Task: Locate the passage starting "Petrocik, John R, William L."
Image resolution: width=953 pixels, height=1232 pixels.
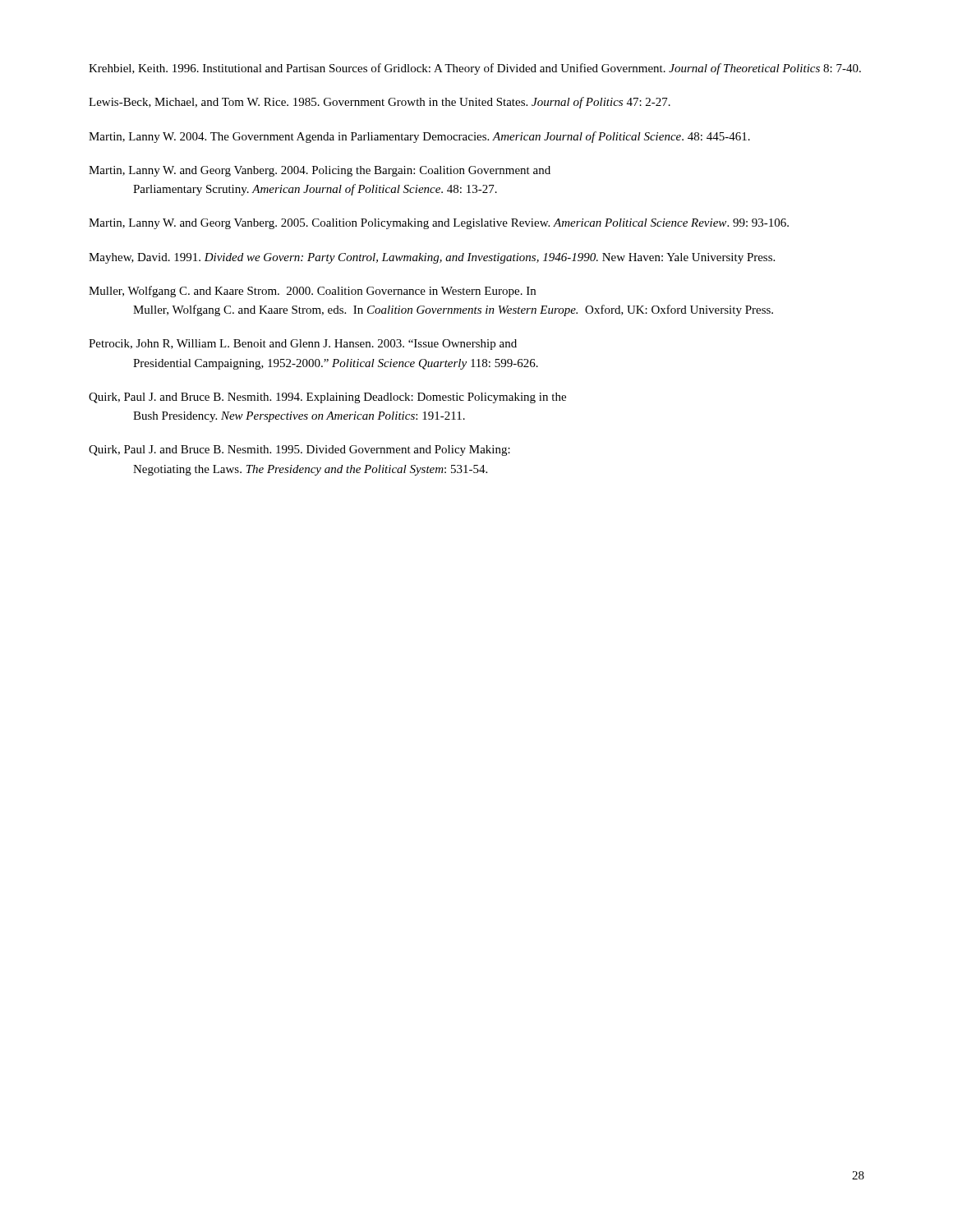Action: (314, 355)
